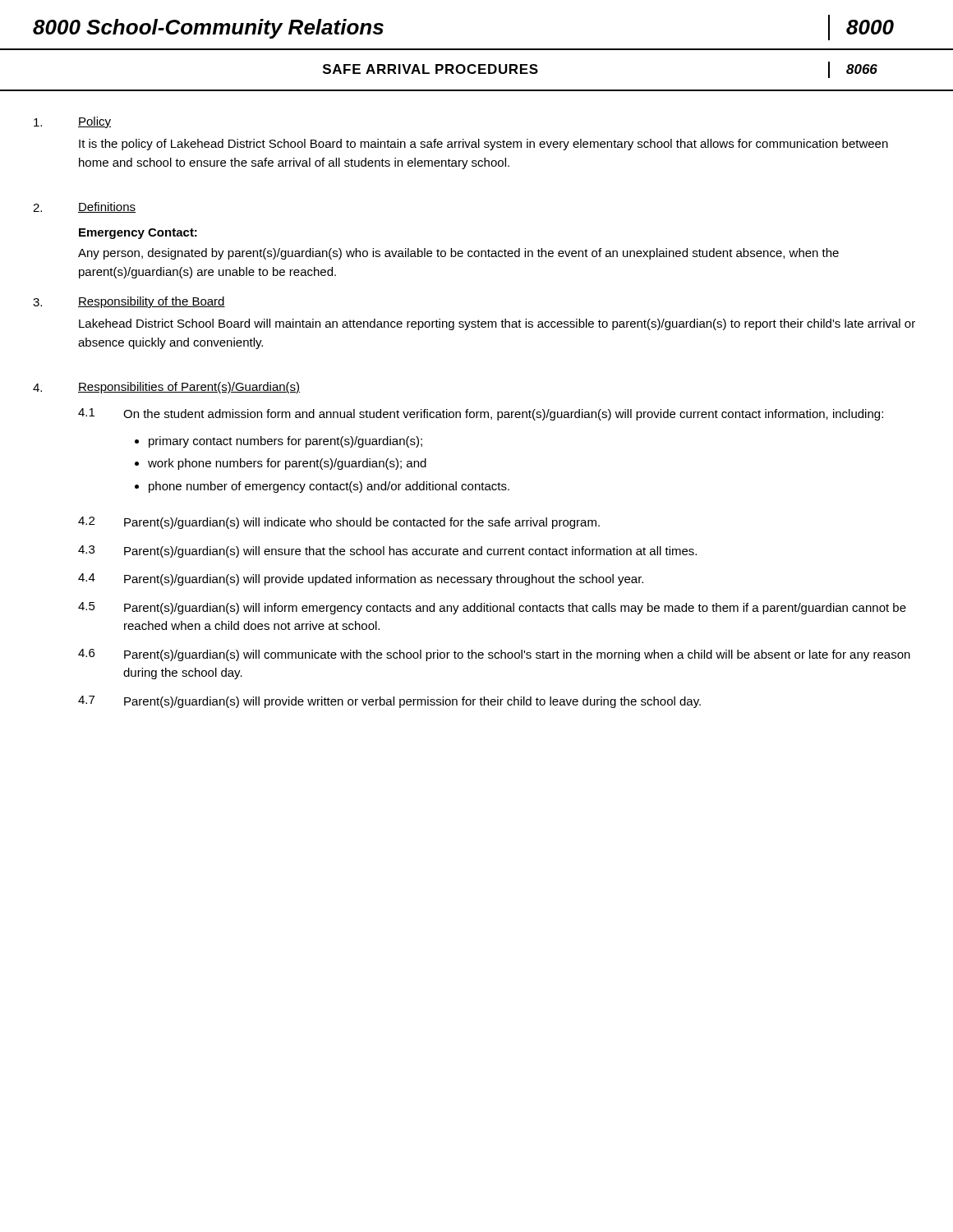Locate the text starting "Parent(s)/guardian(s) will ensure that the school has"
953x1232 pixels.
point(411,550)
